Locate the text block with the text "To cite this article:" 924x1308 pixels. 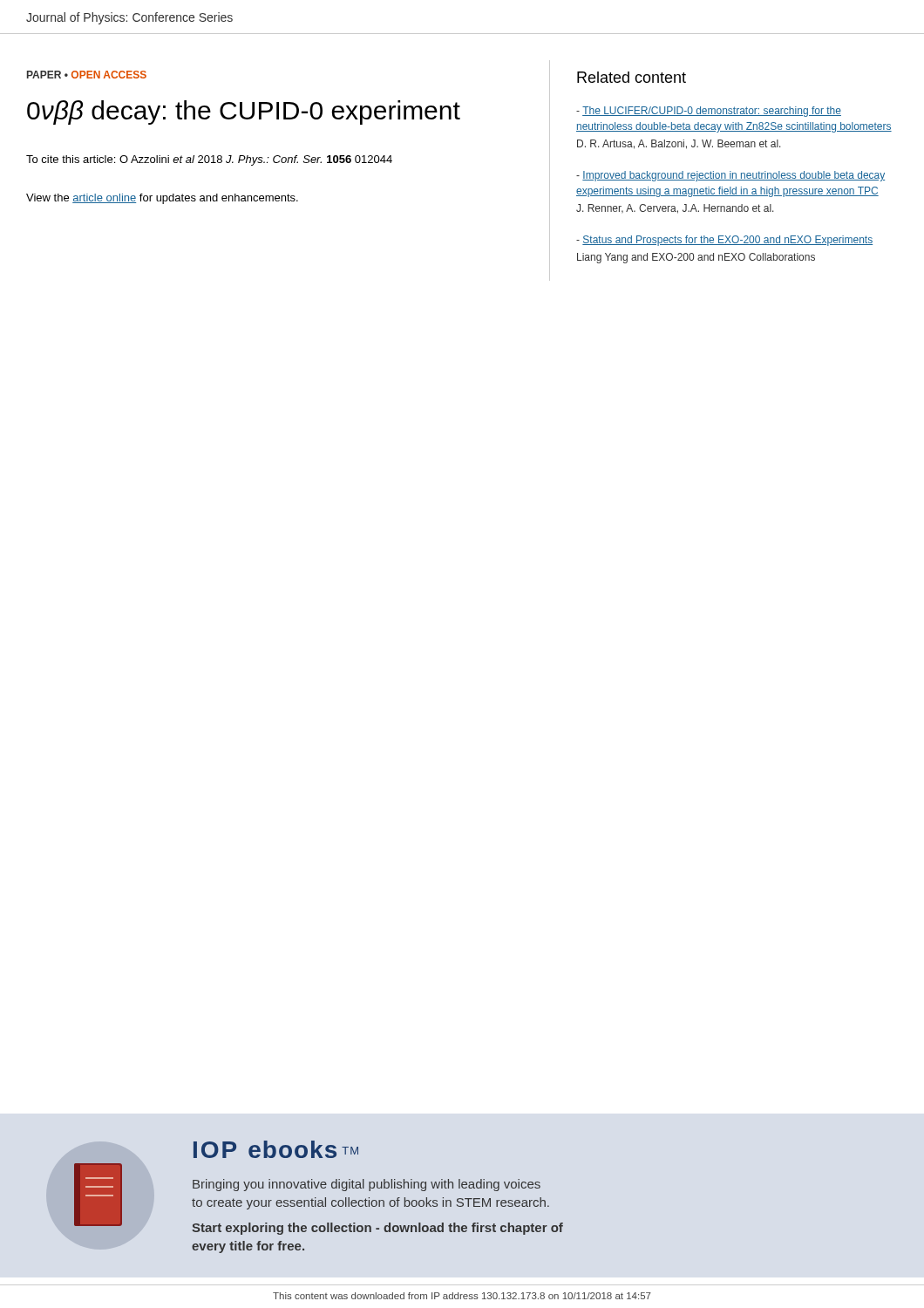(209, 159)
